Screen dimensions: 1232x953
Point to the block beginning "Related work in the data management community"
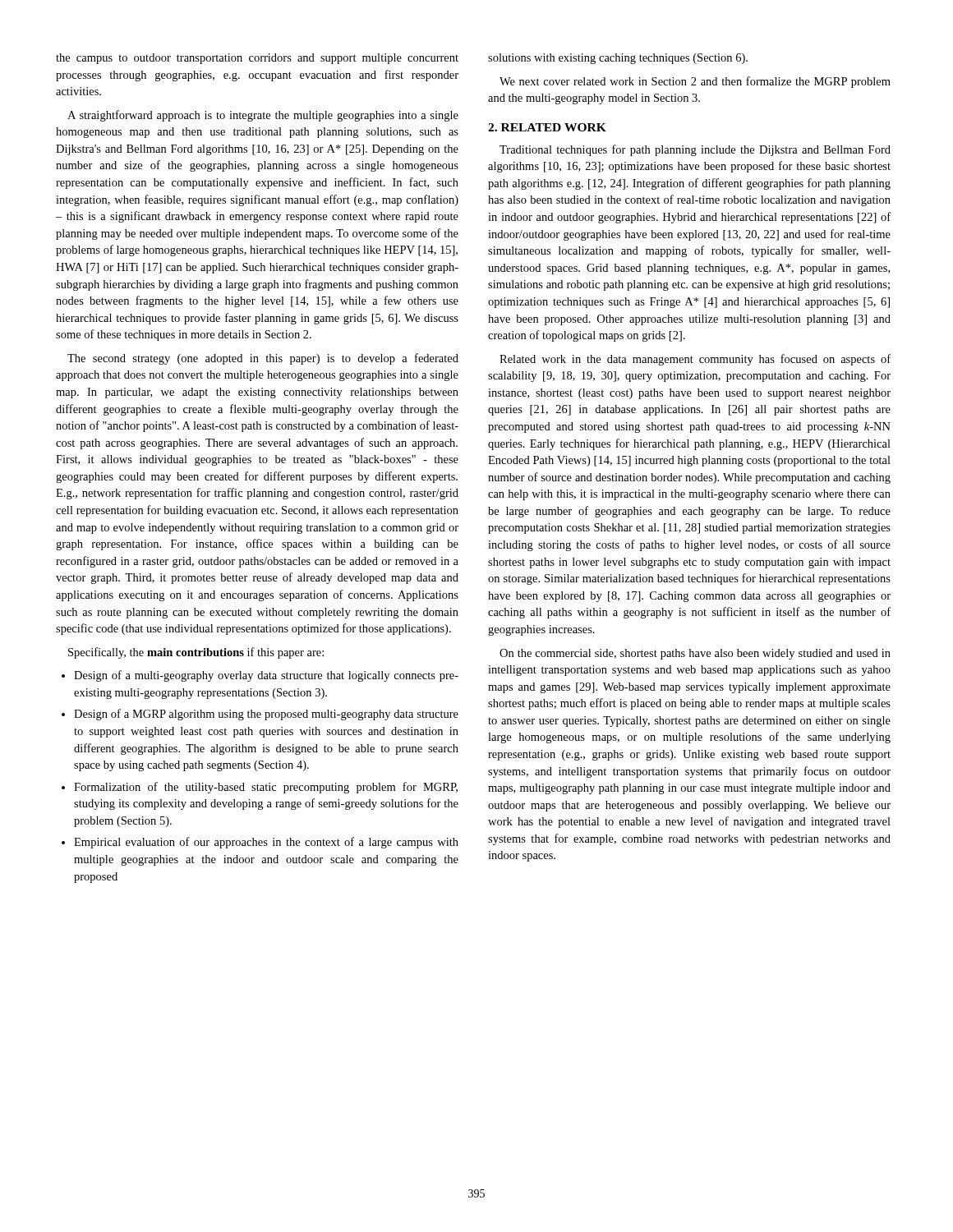click(x=689, y=494)
